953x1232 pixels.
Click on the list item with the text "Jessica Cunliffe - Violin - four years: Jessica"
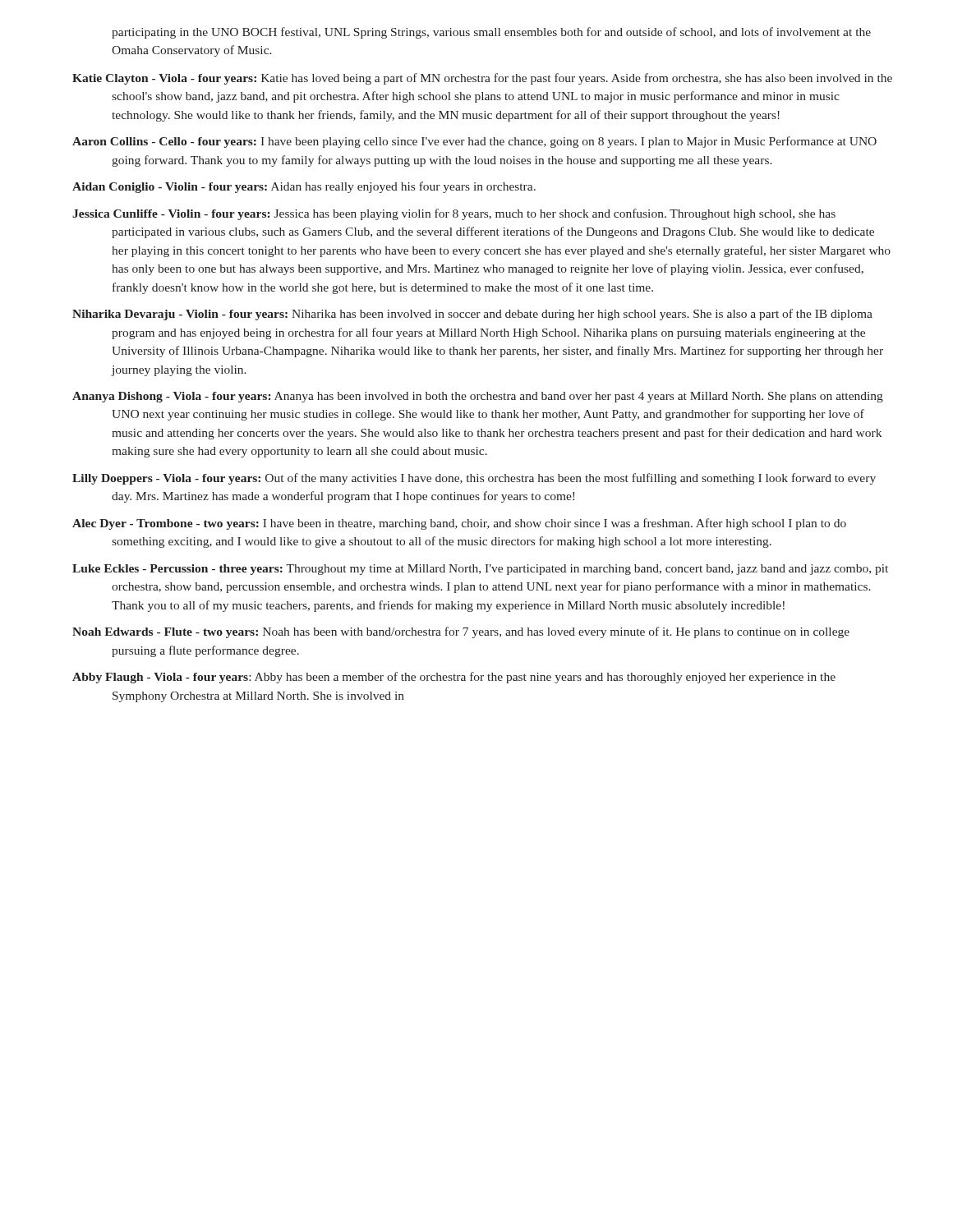pyautogui.click(x=482, y=250)
